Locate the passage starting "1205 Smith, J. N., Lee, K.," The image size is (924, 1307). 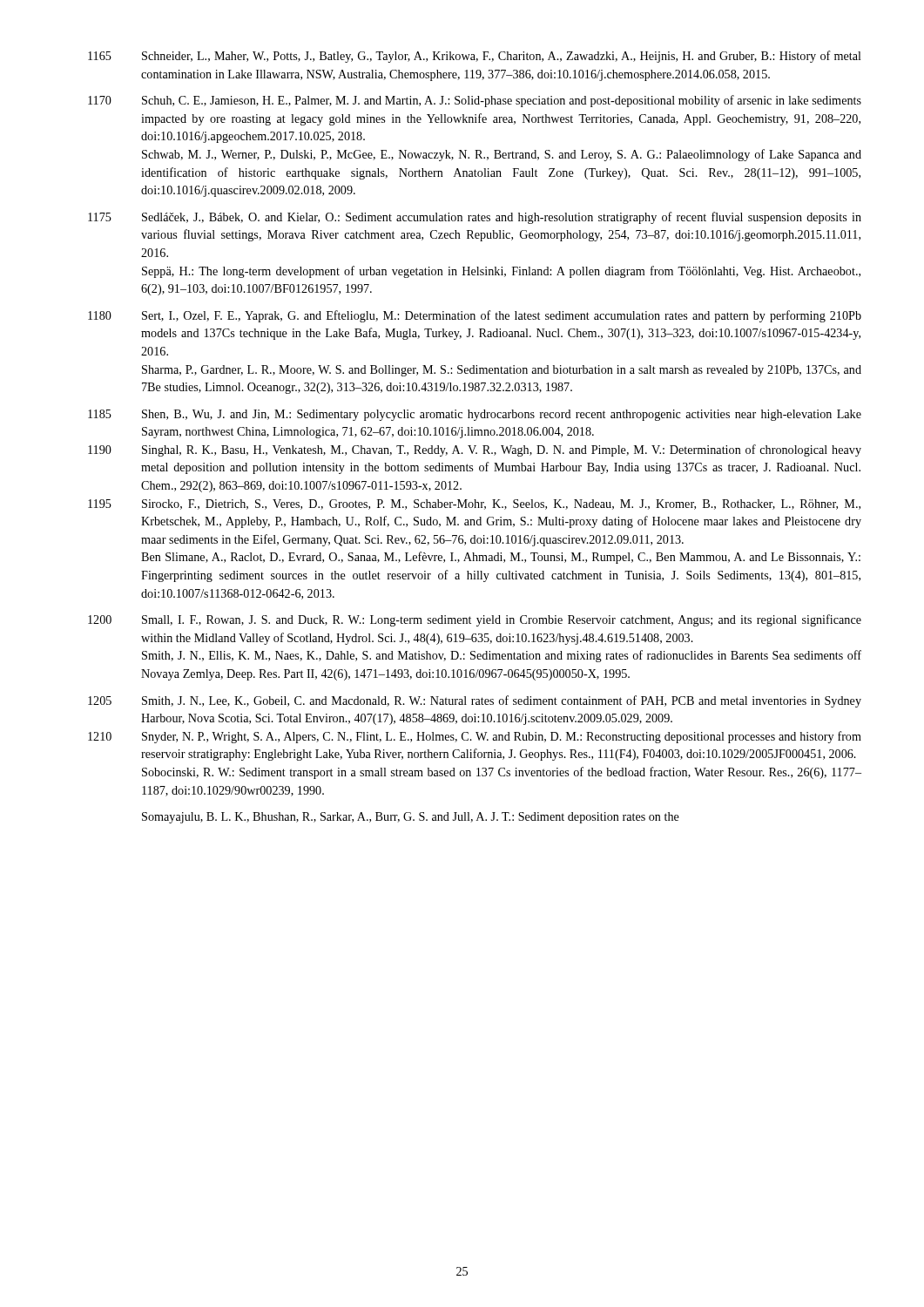coord(474,709)
